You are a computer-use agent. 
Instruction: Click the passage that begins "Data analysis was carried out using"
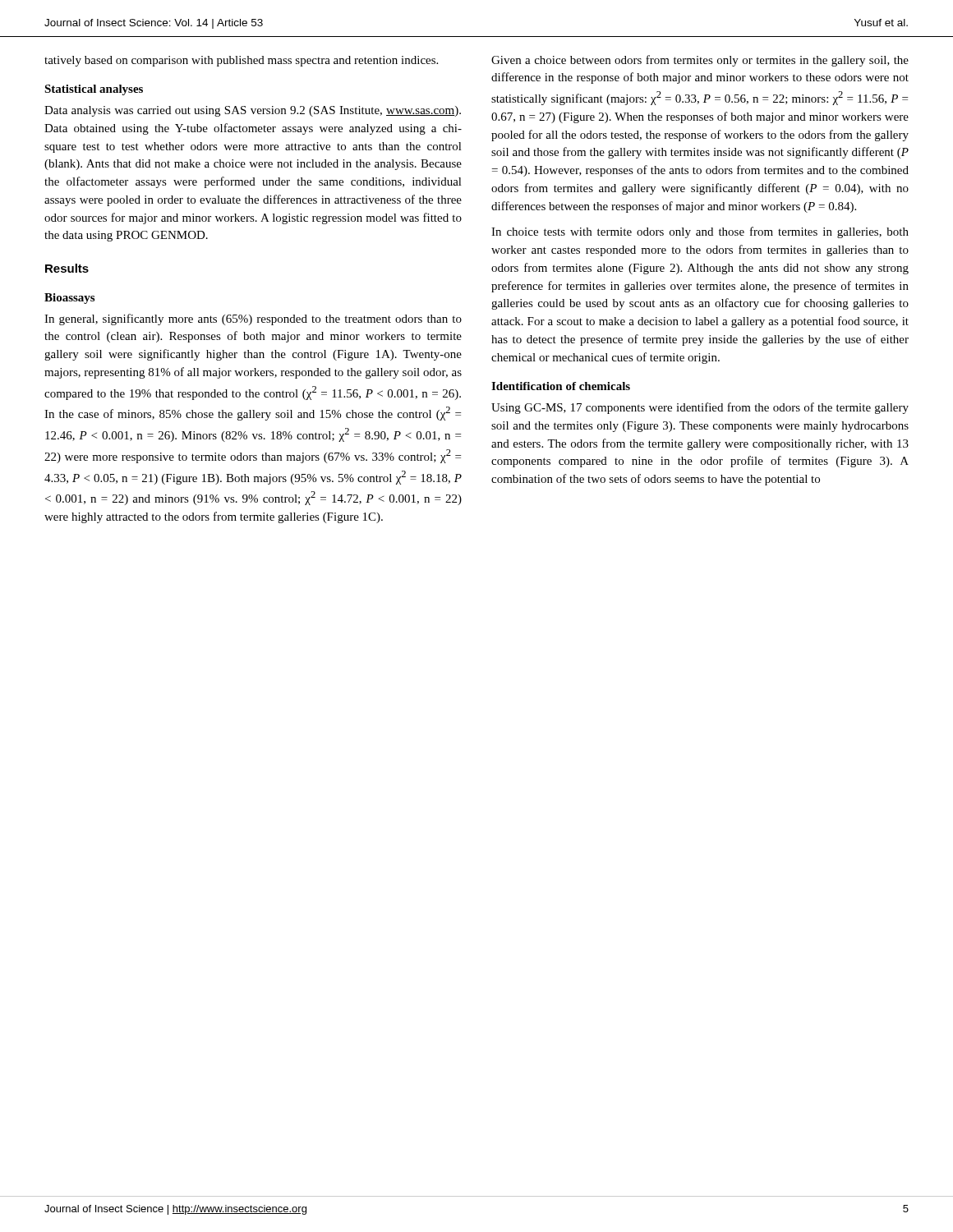(x=253, y=173)
